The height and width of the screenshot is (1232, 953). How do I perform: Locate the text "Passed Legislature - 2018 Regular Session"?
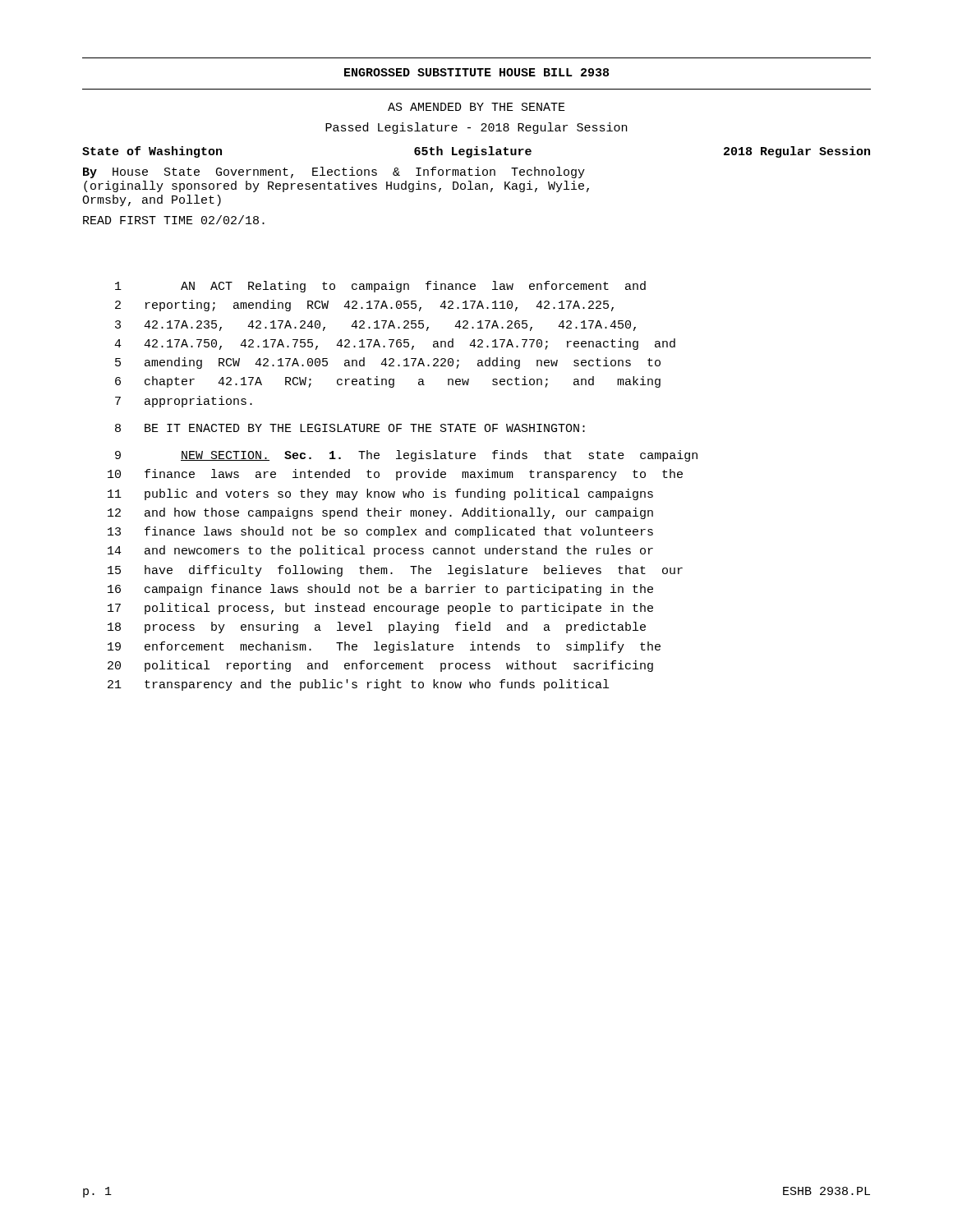pos(476,129)
